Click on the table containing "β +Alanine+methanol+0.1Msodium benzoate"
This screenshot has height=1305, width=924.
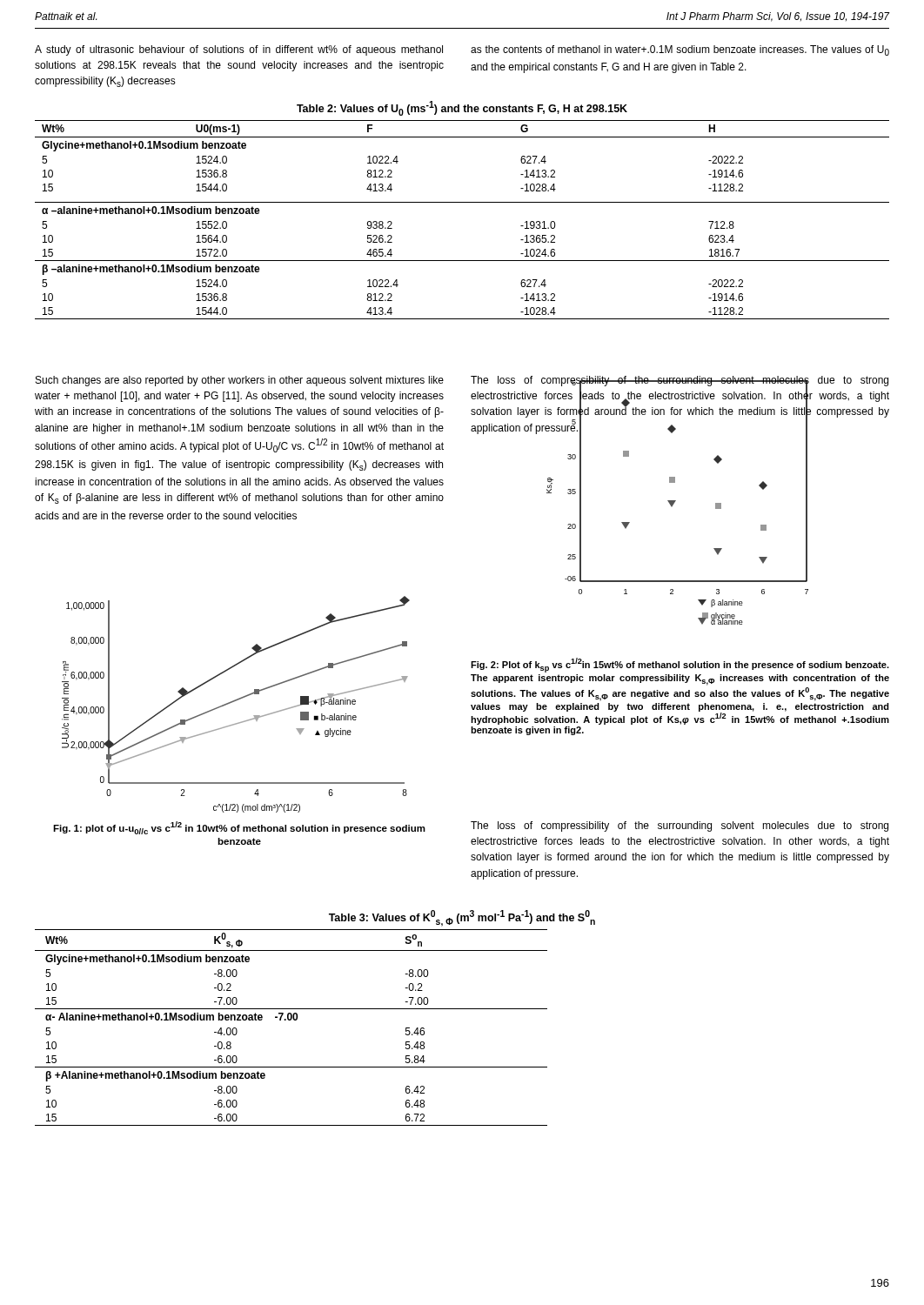pos(462,1028)
